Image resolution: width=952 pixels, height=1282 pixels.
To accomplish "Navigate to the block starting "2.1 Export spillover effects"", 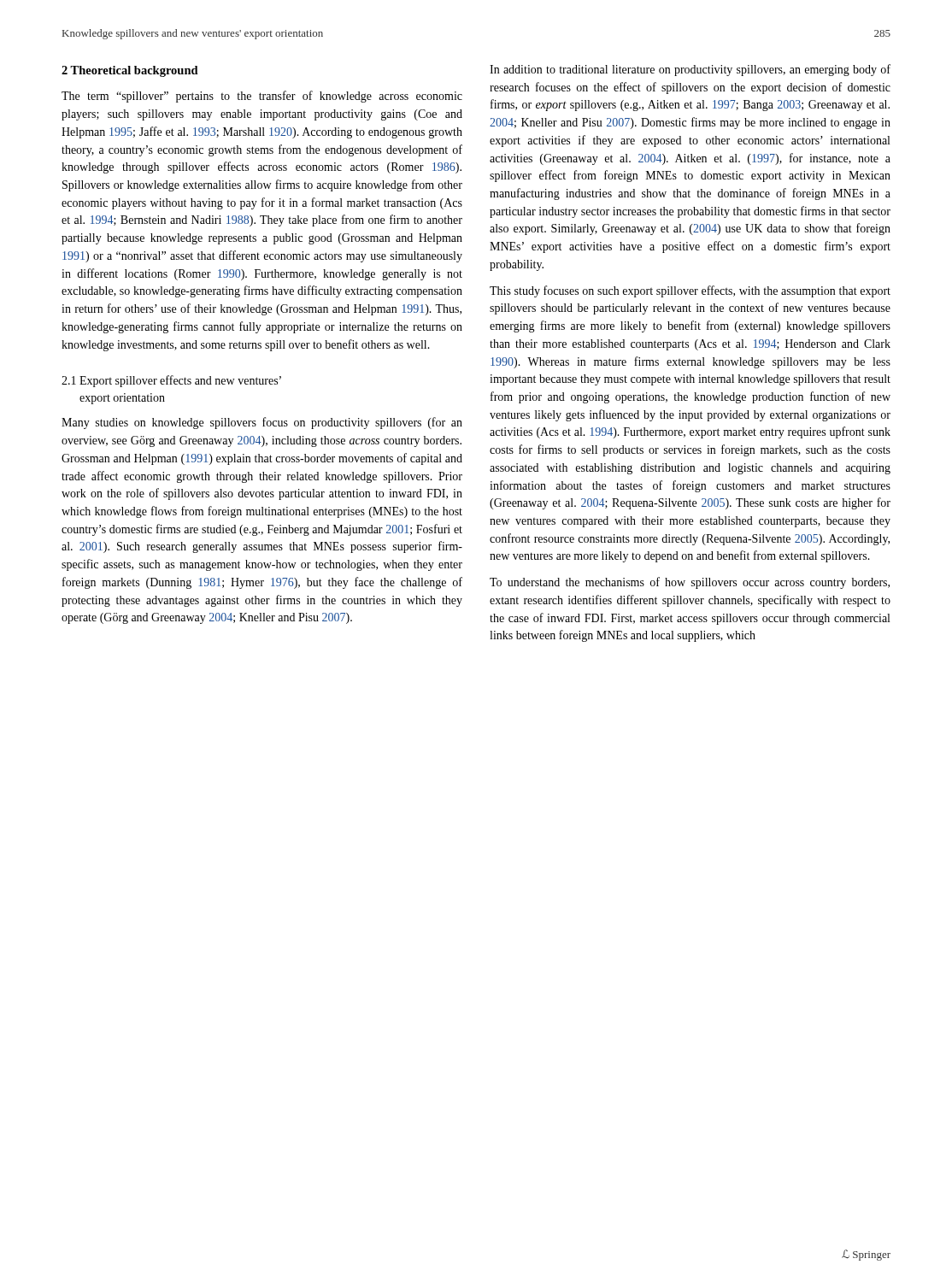I will pyautogui.click(x=262, y=390).
